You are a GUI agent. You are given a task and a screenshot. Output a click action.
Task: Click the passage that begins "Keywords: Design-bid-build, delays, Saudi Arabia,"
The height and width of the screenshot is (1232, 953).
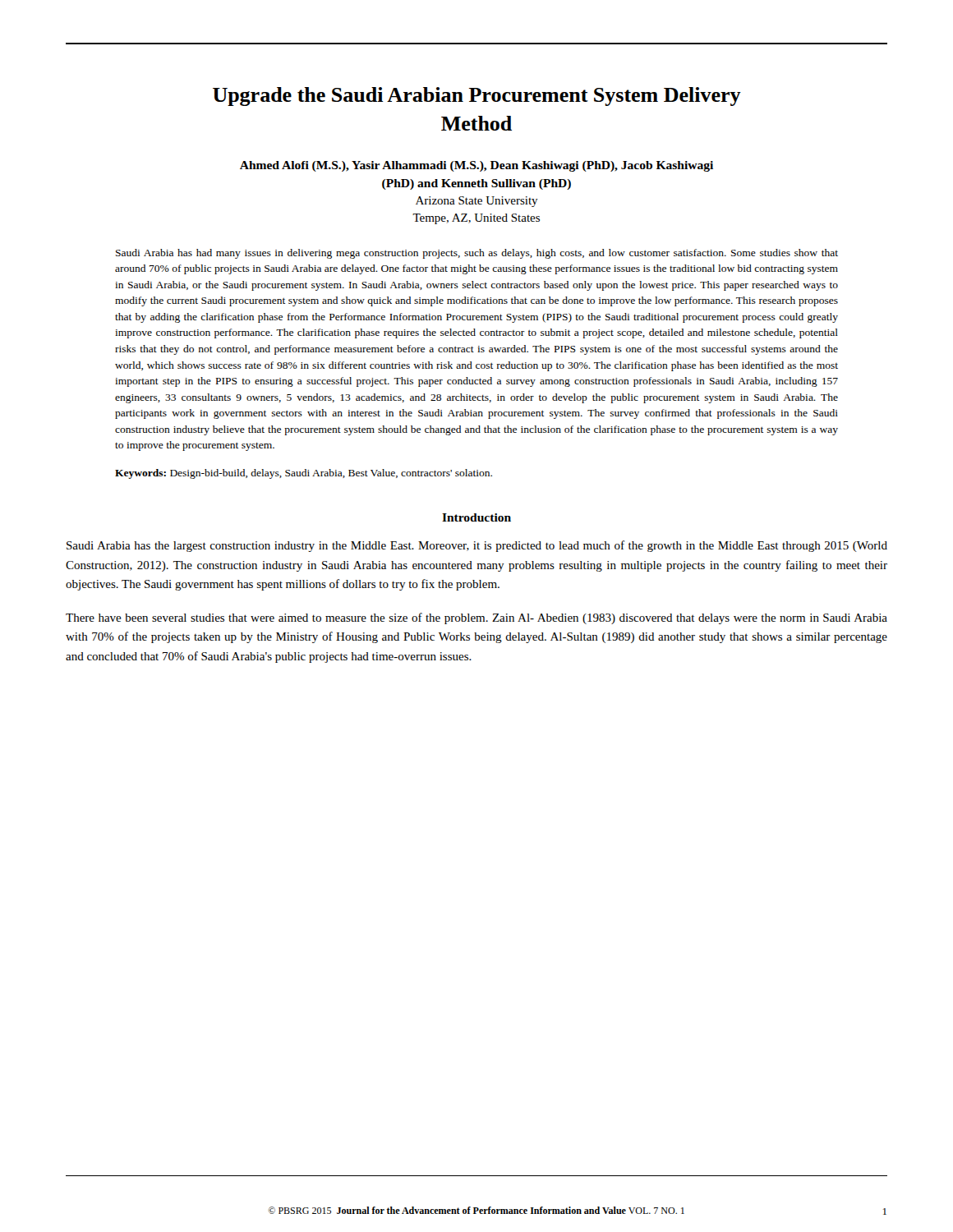304,473
